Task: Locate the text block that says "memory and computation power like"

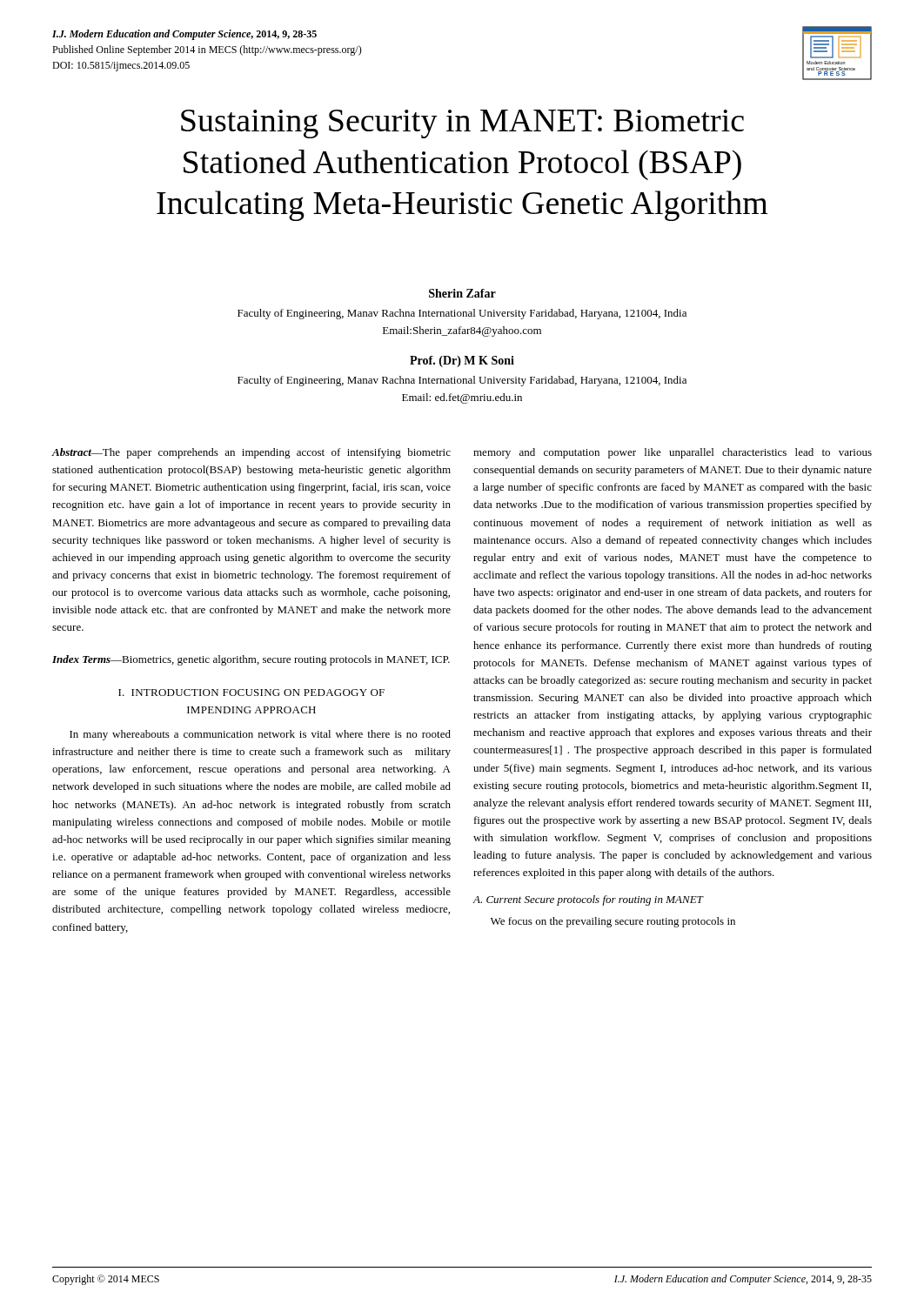Action: 673,662
